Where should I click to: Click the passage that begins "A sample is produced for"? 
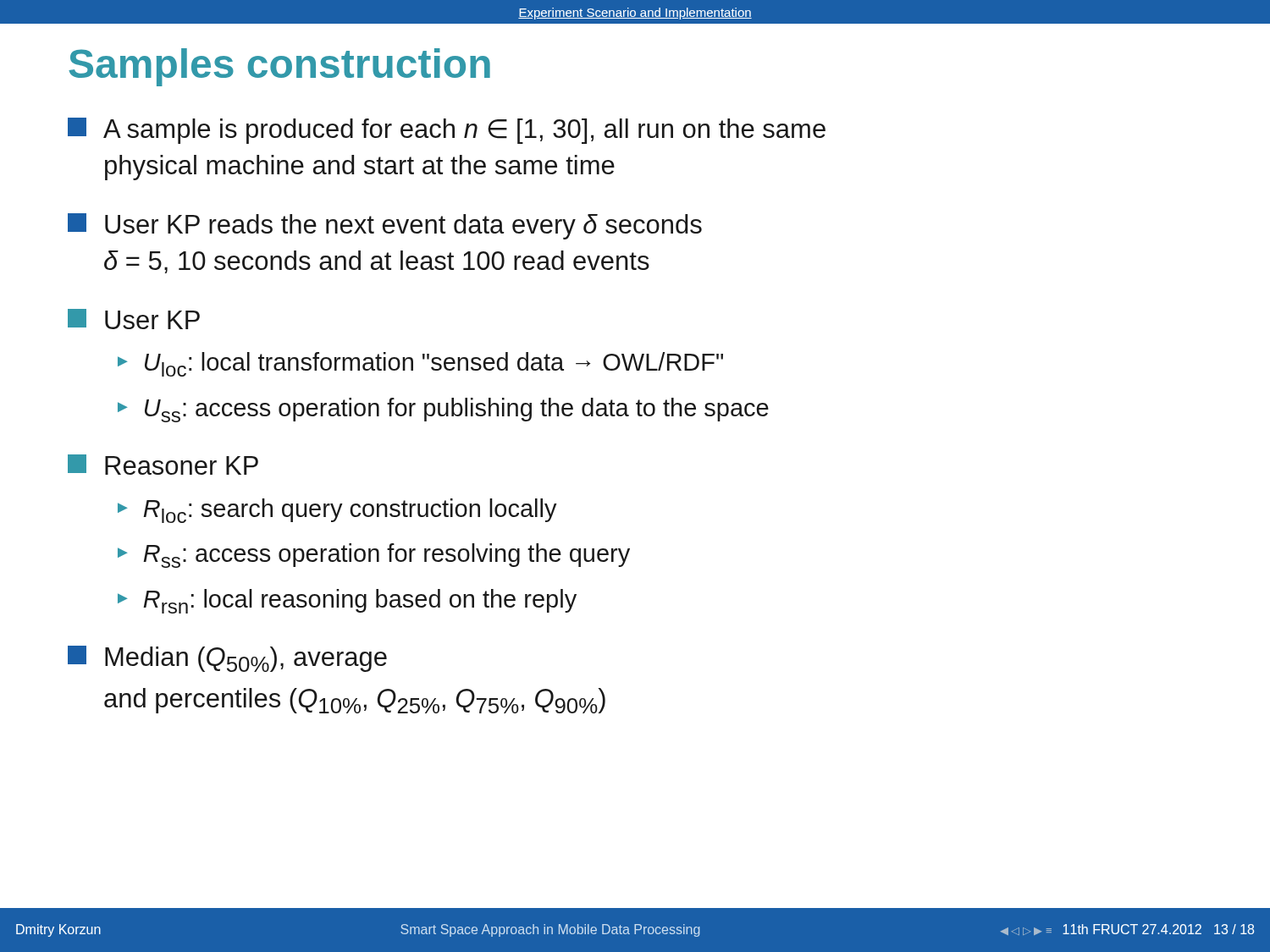[x=447, y=148]
